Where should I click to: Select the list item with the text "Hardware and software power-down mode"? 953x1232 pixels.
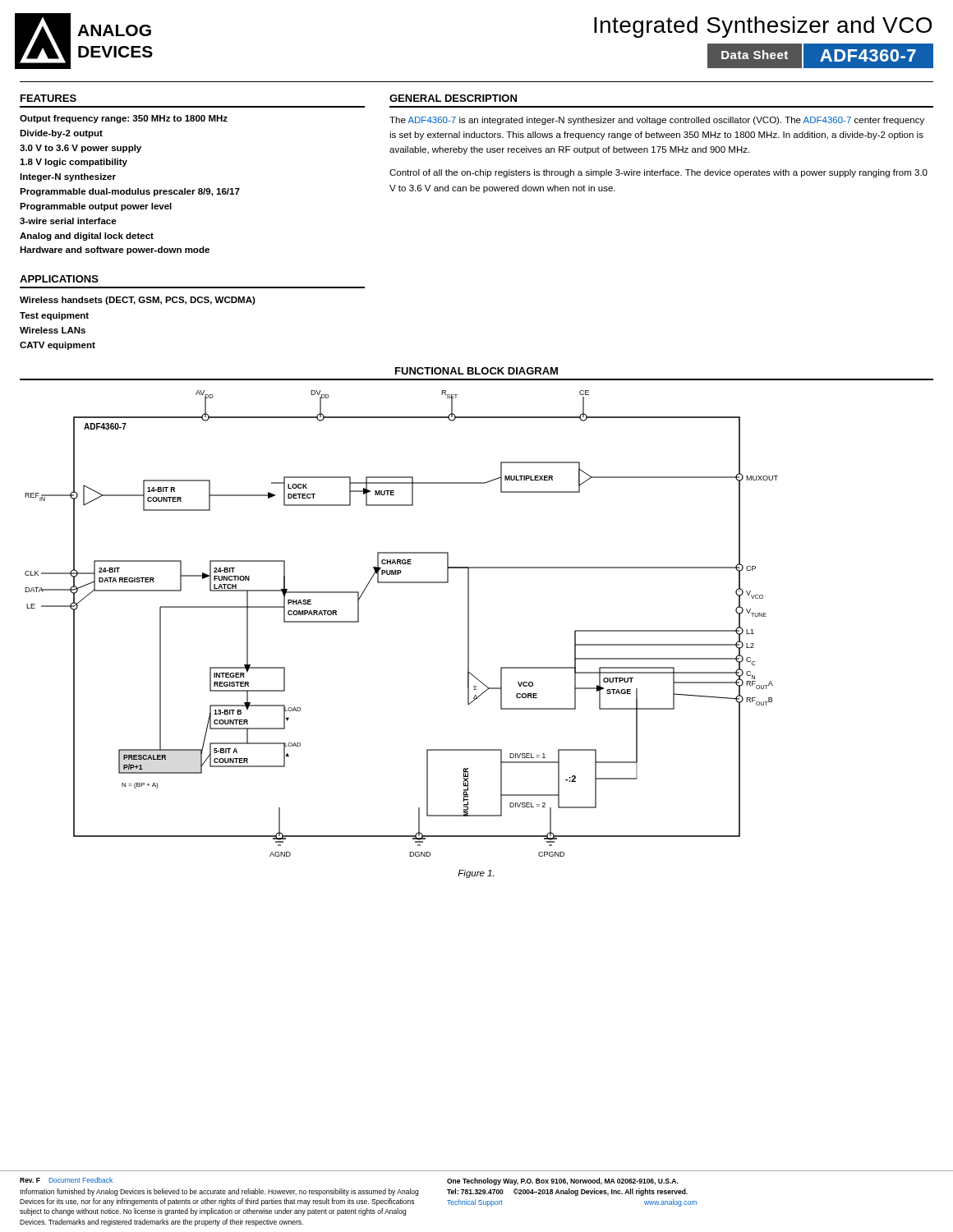coord(115,250)
